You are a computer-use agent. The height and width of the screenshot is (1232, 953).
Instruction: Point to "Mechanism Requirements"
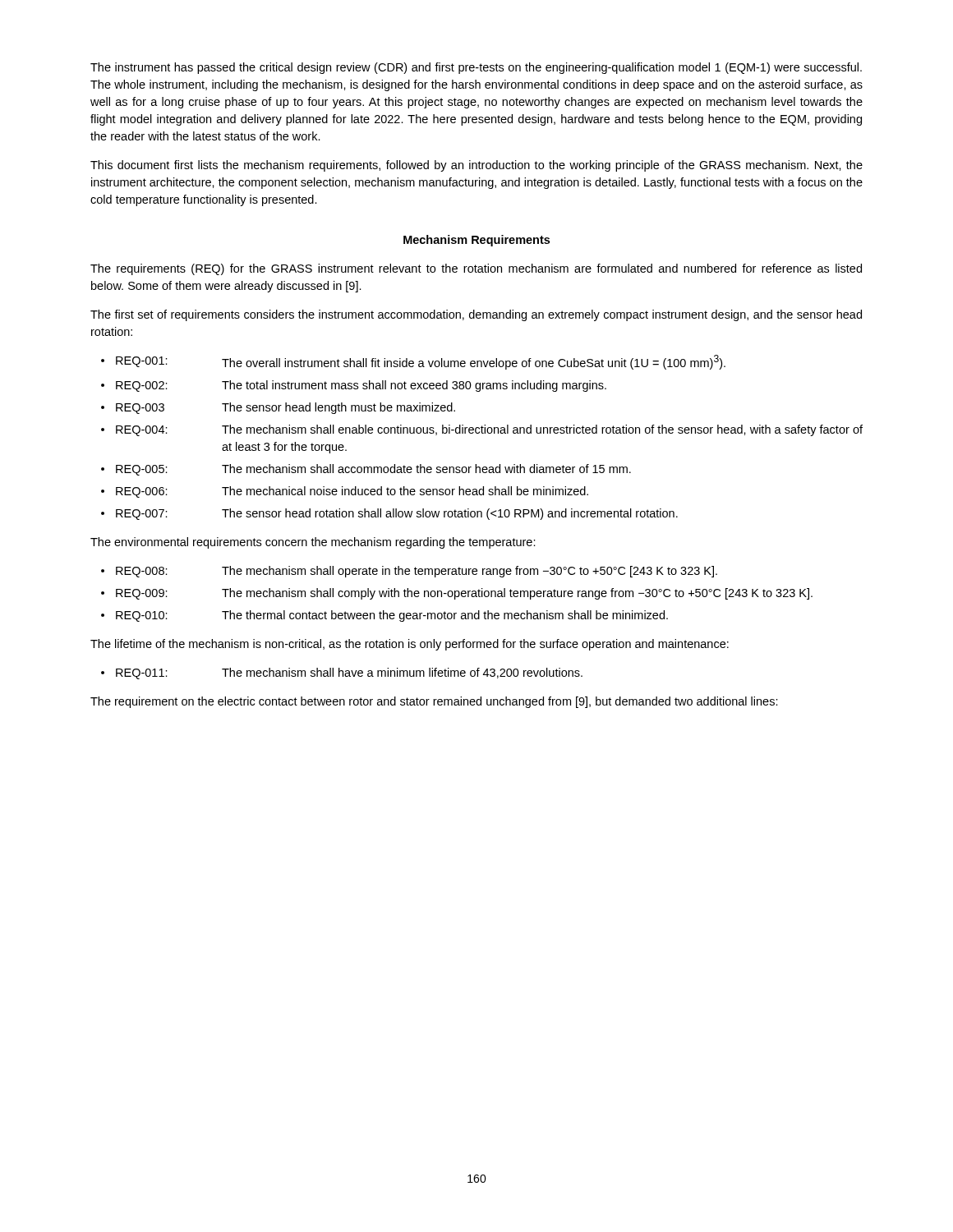click(476, 240)
